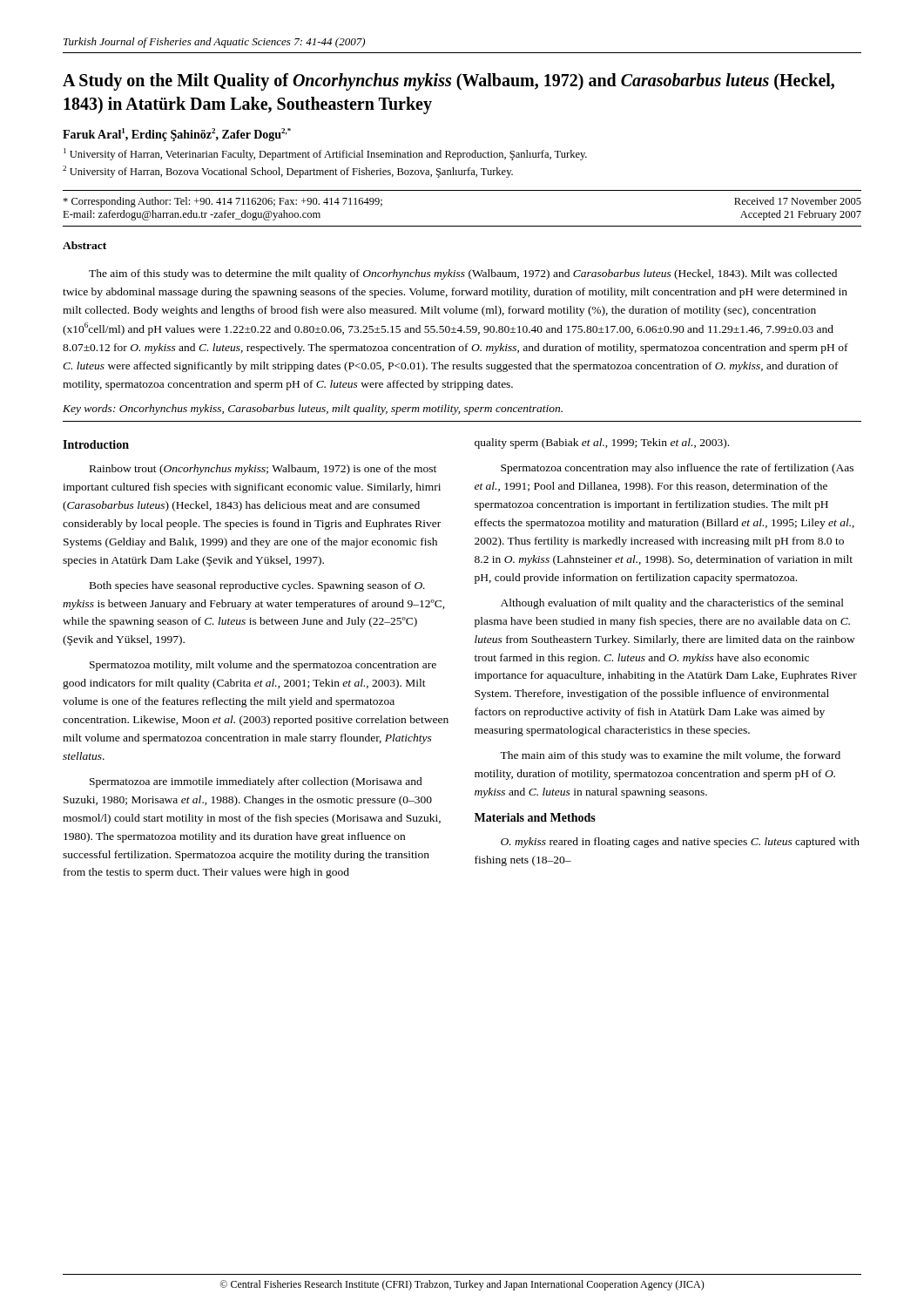Click on the text block containing "O. mykiss reared in floating"

(668, 851)
